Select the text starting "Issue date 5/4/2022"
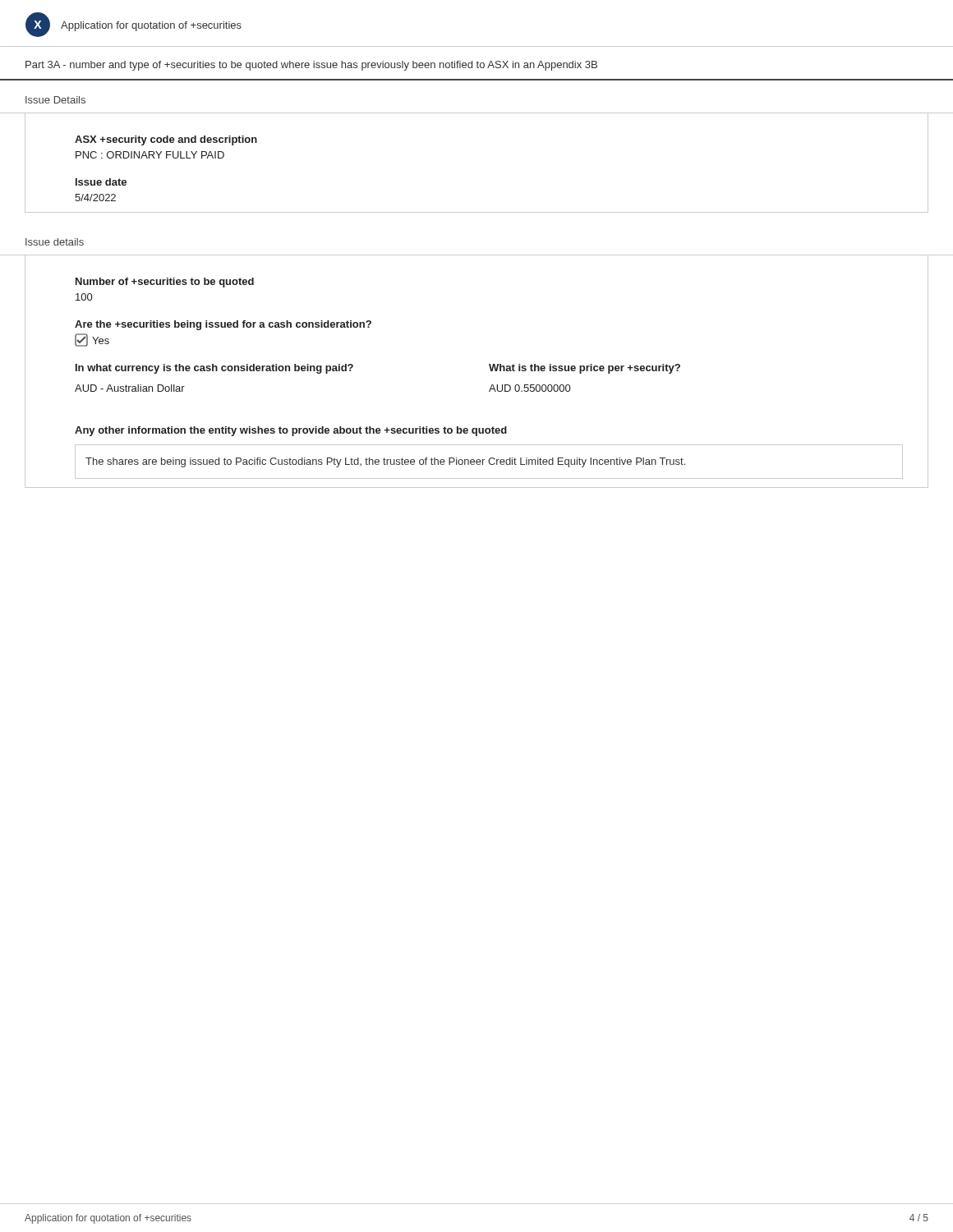Screen dimensions: 1232x953 tap(101, 182)
